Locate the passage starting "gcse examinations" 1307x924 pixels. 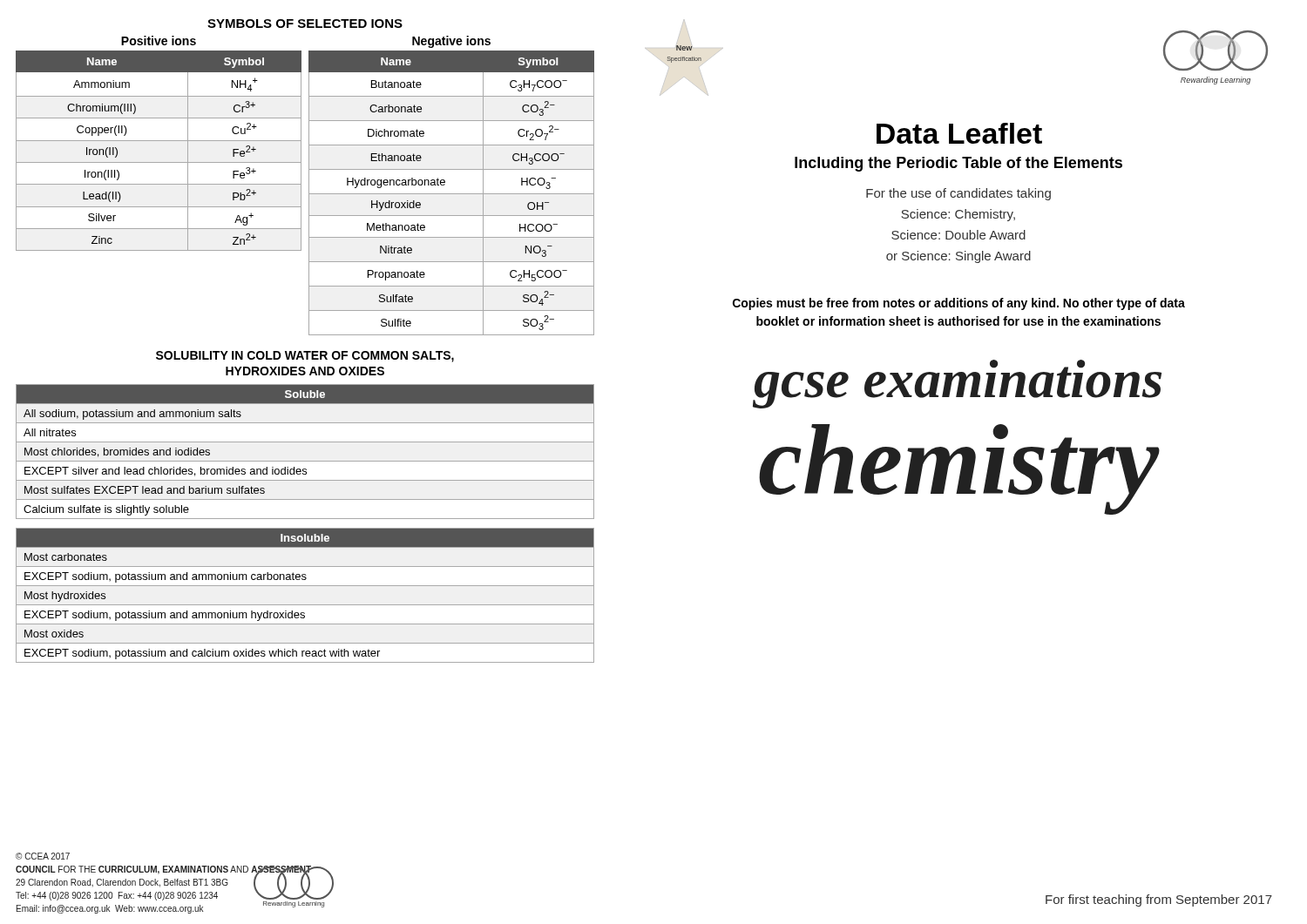(958, 379)
